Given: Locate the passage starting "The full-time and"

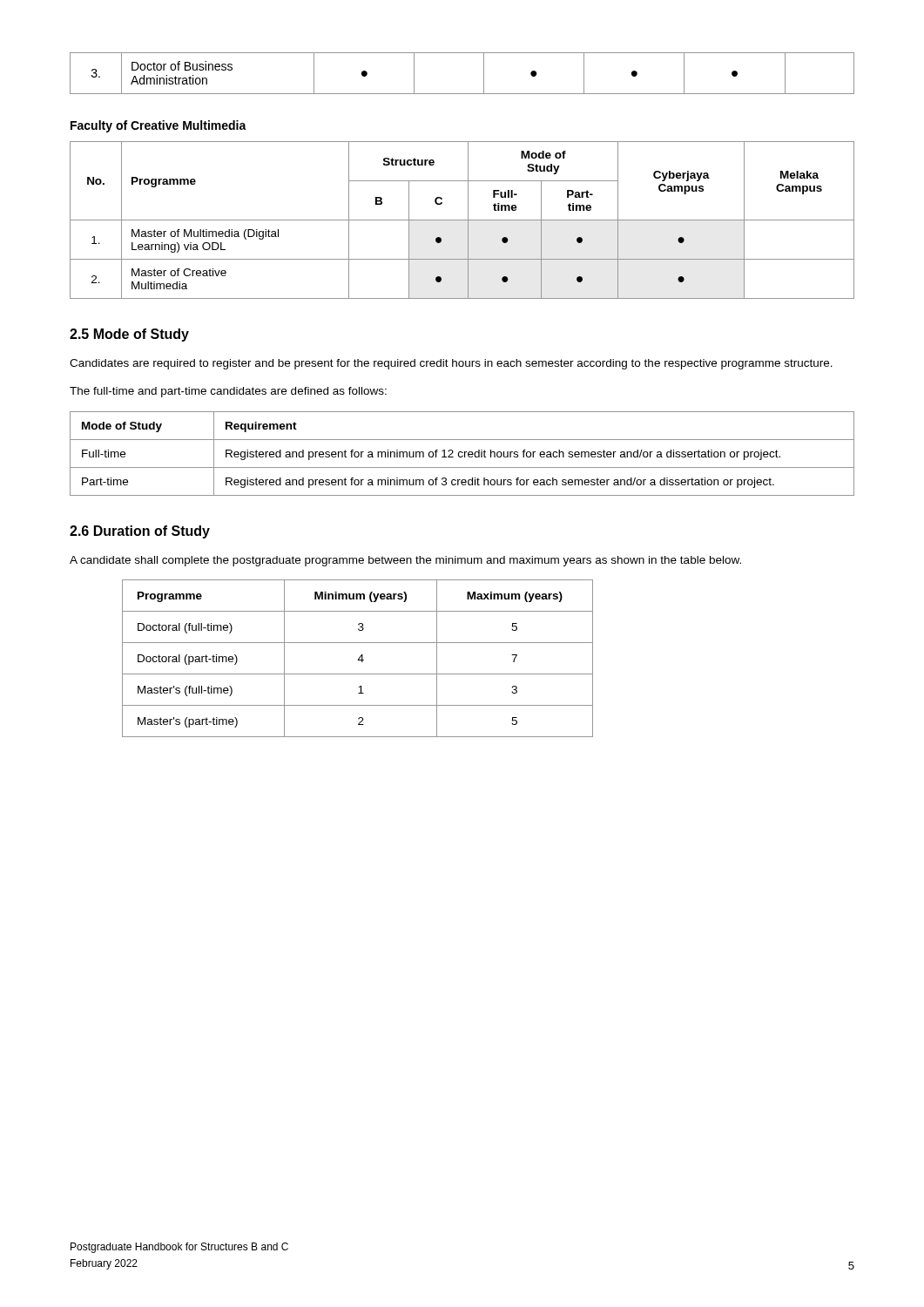Looking at the screenshot, I should (228, 391).
